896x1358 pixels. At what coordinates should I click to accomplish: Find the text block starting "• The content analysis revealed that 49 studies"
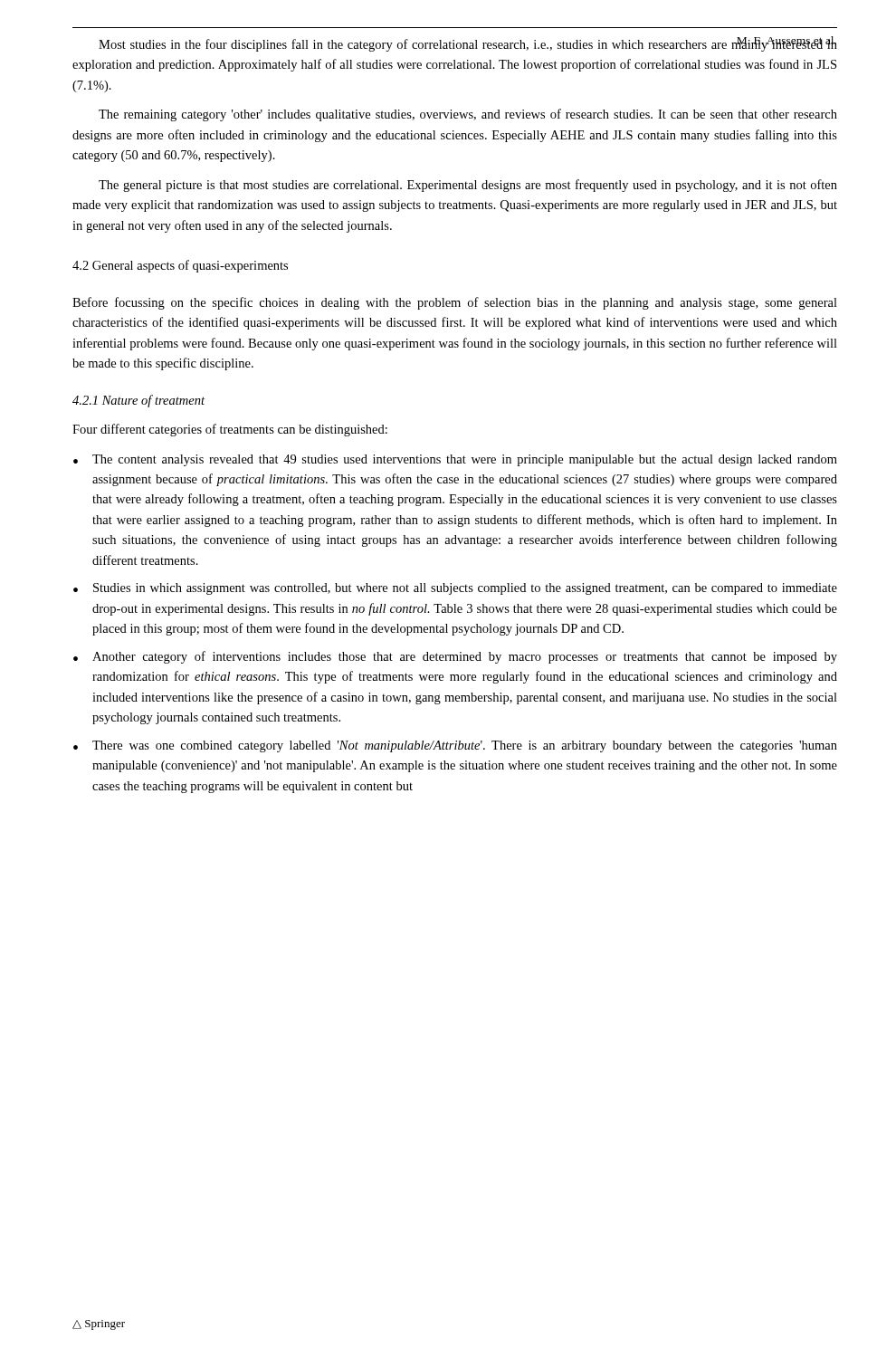pyautogui.click(x=455, y=510)
